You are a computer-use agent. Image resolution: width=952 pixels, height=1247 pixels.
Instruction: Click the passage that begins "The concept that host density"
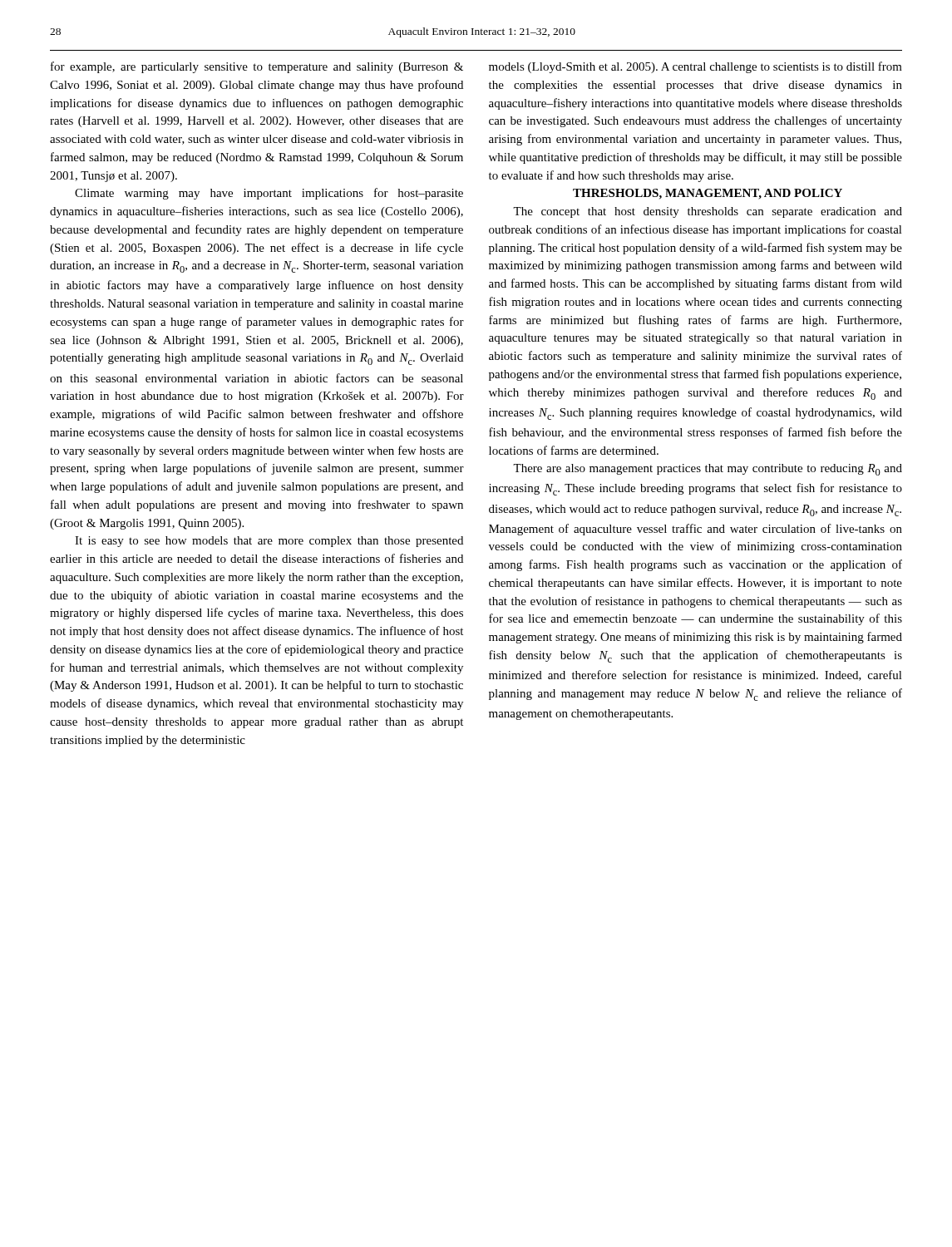click(x=695, y=331)
